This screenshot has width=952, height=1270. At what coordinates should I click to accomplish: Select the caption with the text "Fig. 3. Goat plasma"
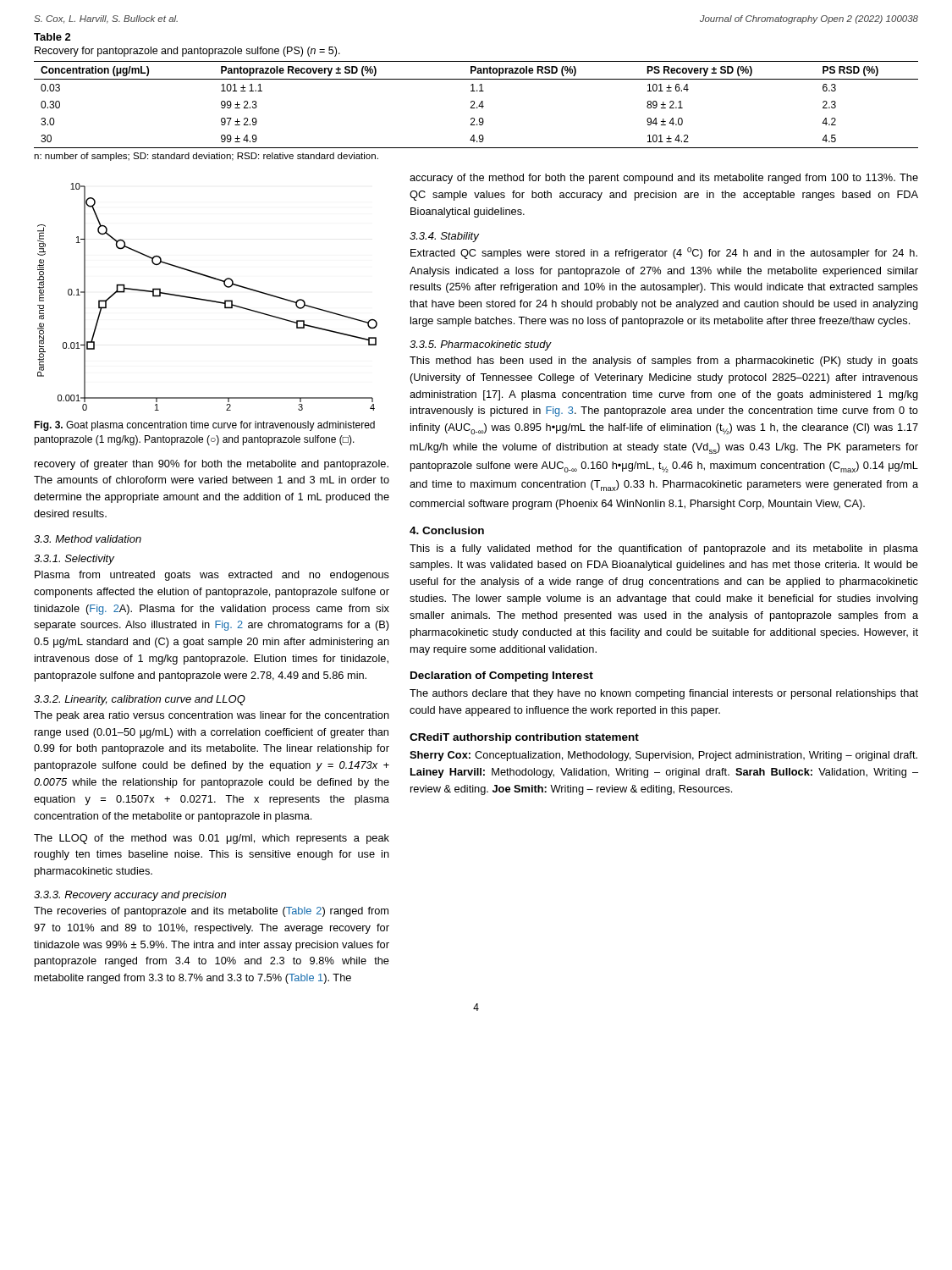click(205, 432)
